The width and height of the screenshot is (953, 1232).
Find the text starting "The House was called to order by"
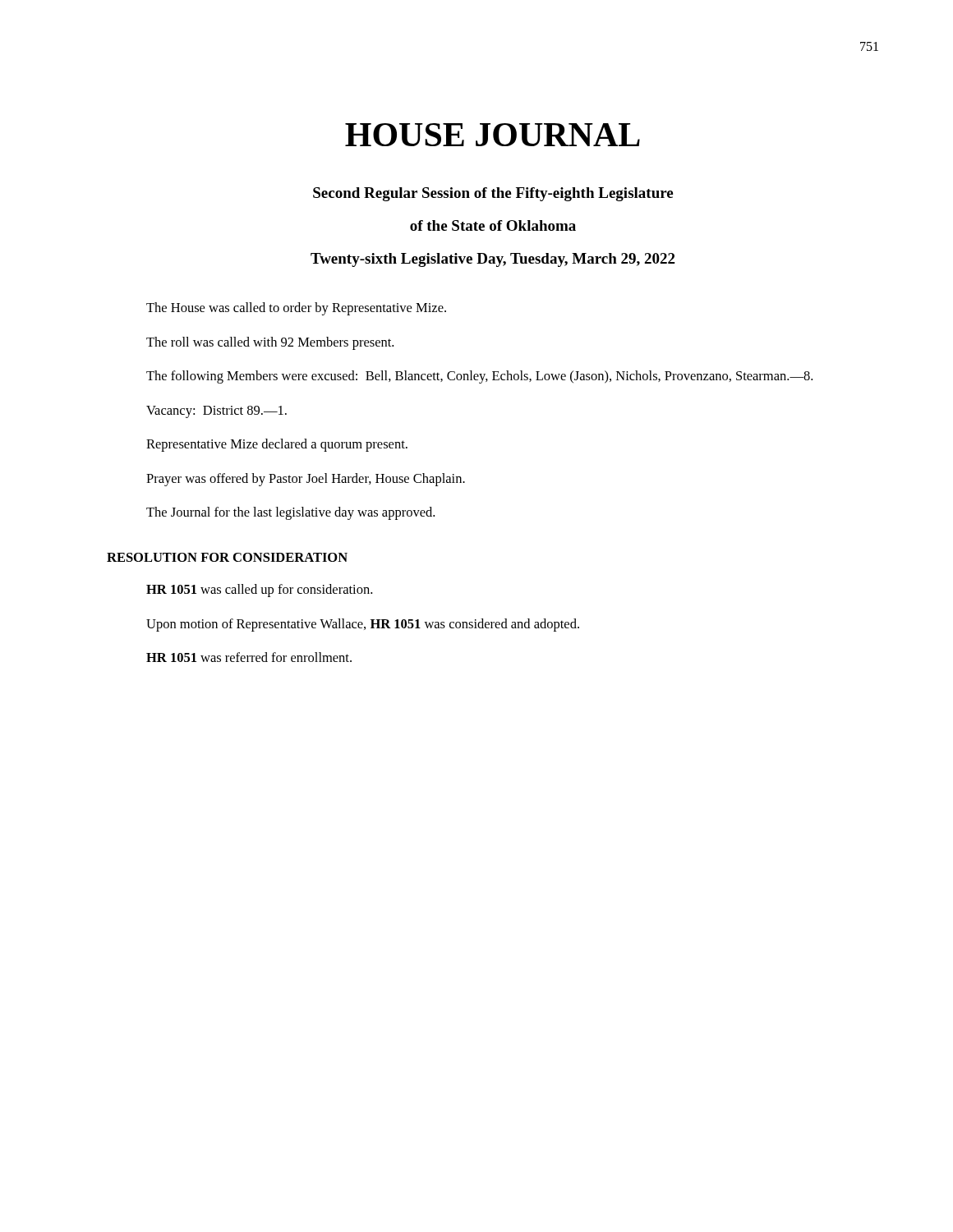coord(297,308)
